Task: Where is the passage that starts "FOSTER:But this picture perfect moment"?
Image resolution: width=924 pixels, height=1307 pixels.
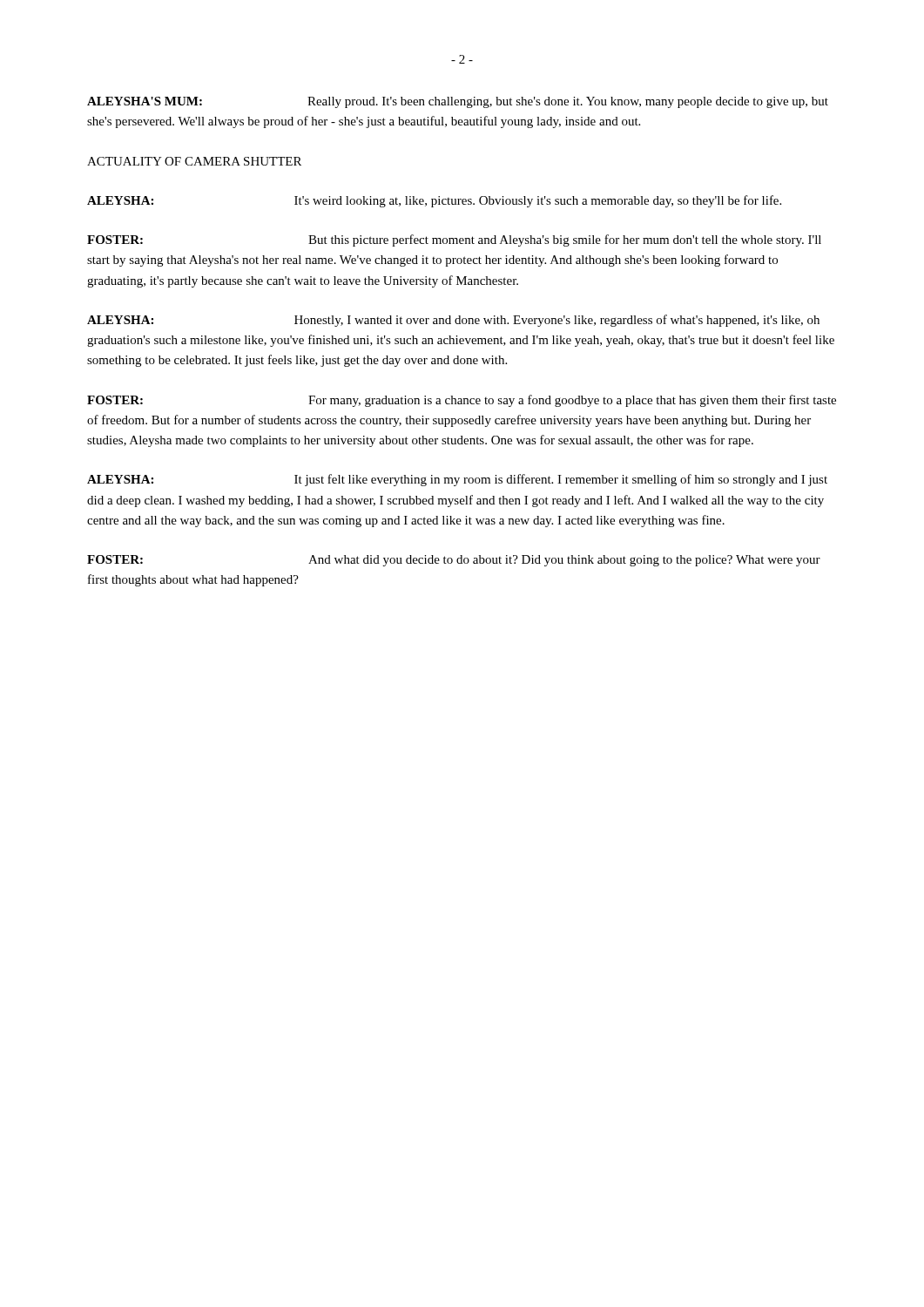Action: point(454,260)
